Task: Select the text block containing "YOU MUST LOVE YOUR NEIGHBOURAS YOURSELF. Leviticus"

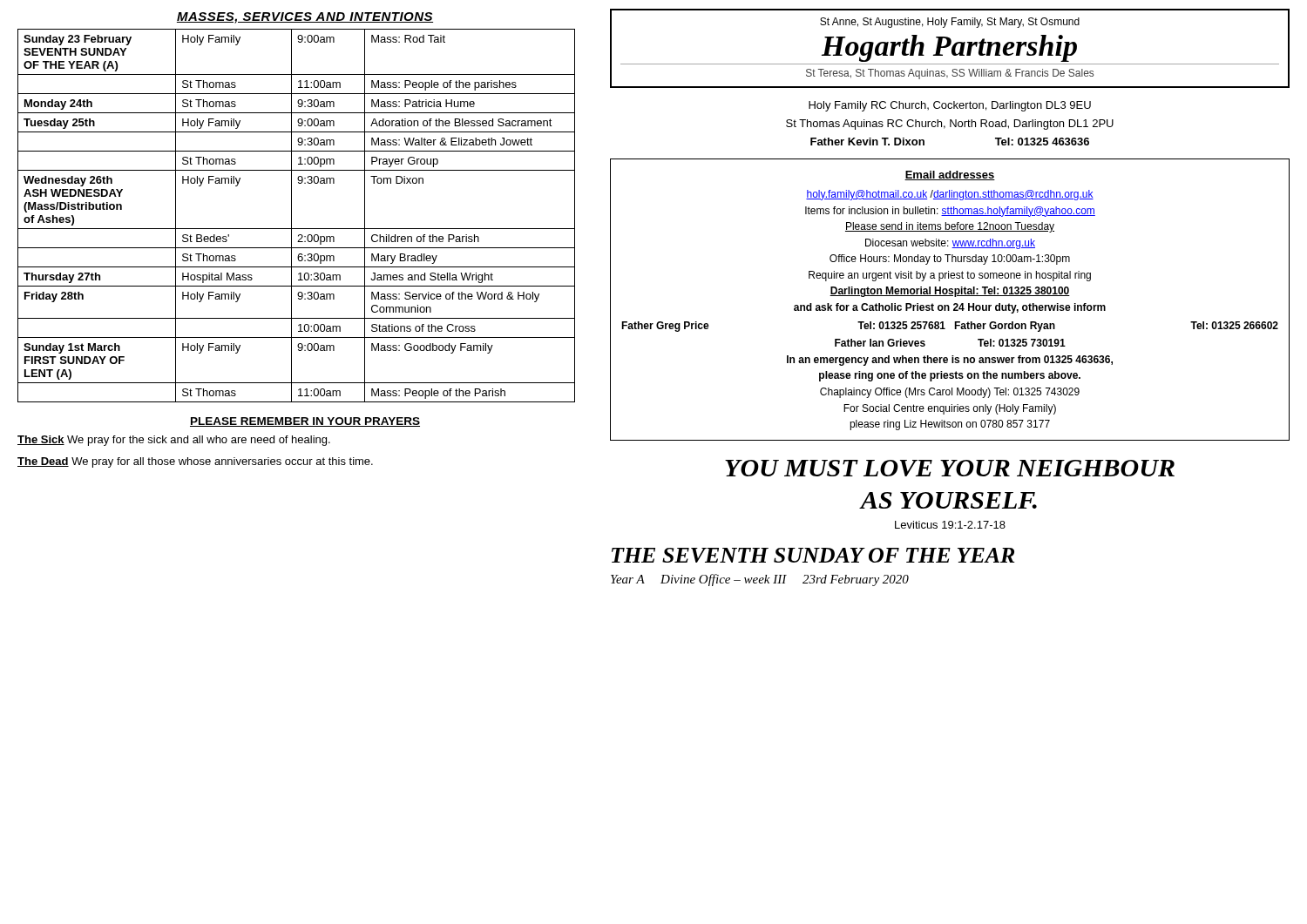Action: (950, 491)
